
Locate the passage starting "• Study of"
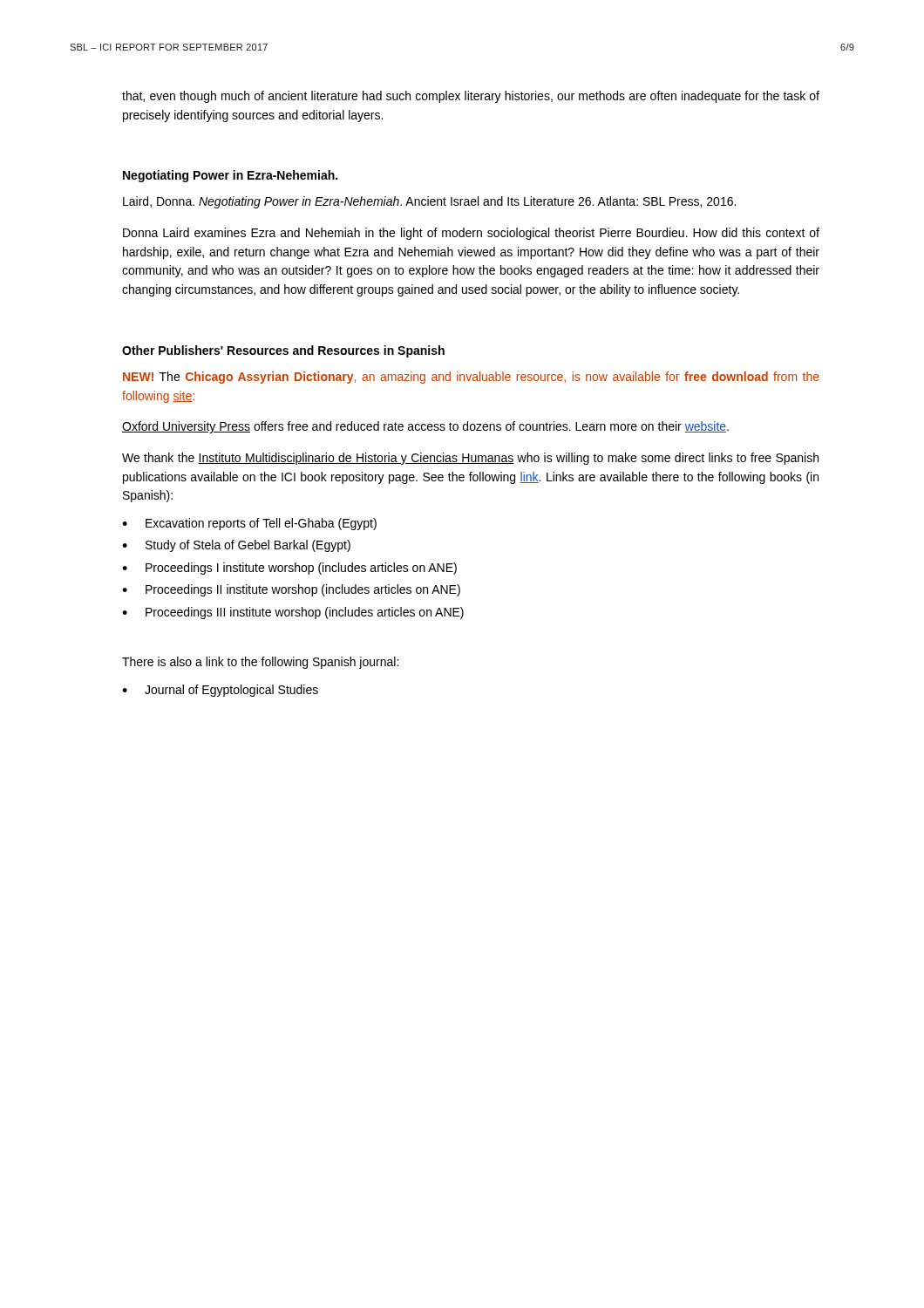point(236,547)
